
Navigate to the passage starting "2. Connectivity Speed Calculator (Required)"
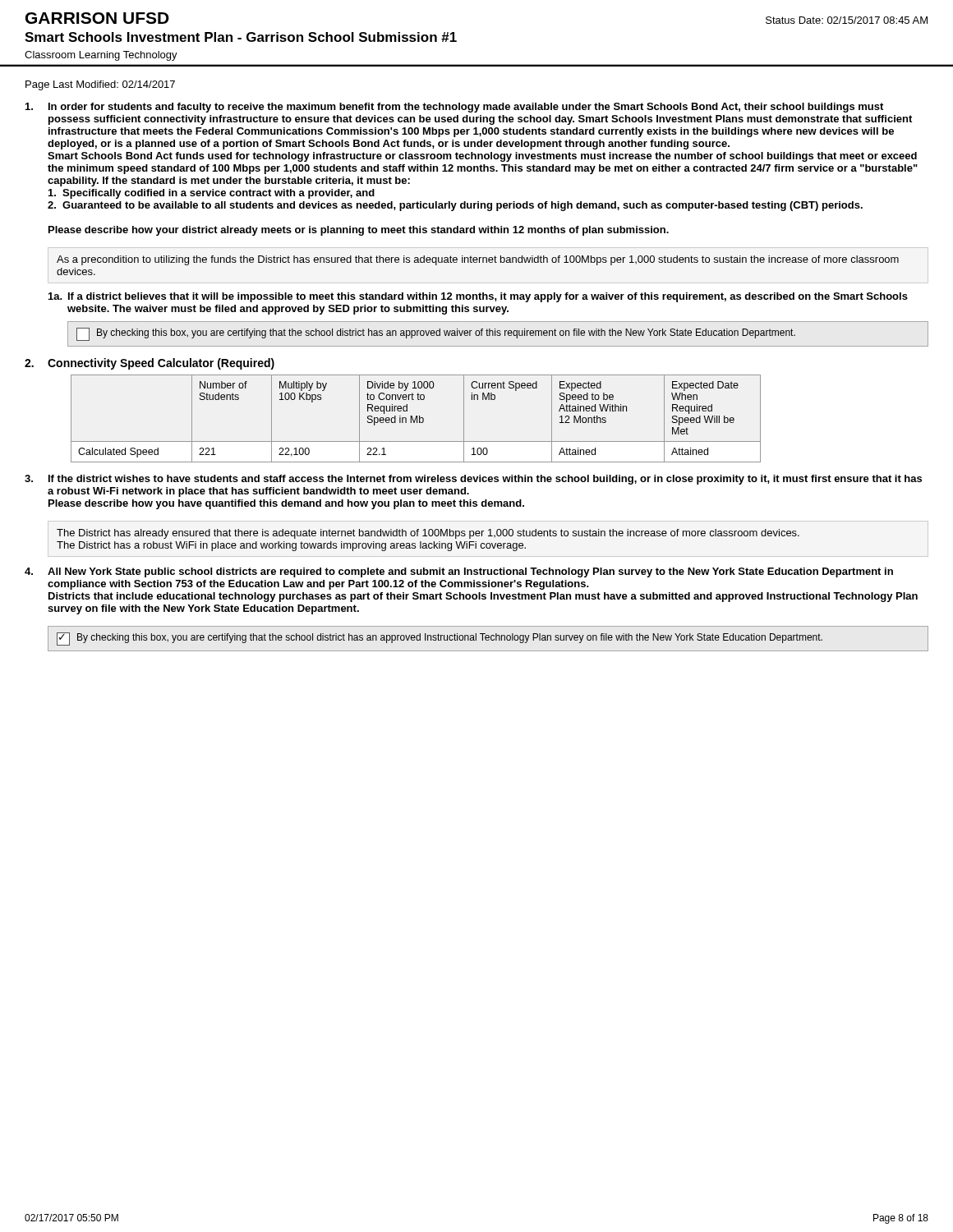click(x=150, y=363)
